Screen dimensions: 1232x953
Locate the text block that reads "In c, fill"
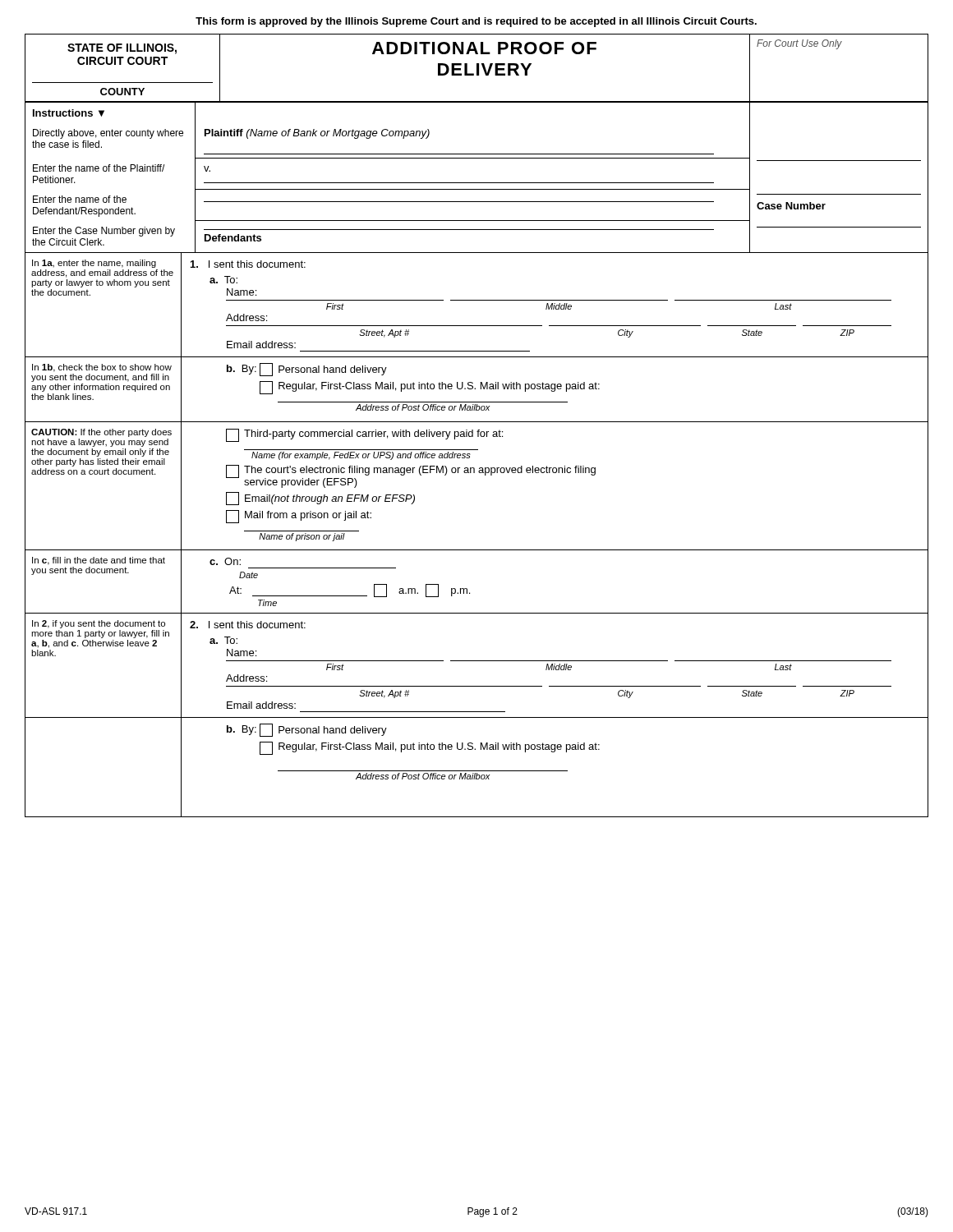[x=98, y=565]
